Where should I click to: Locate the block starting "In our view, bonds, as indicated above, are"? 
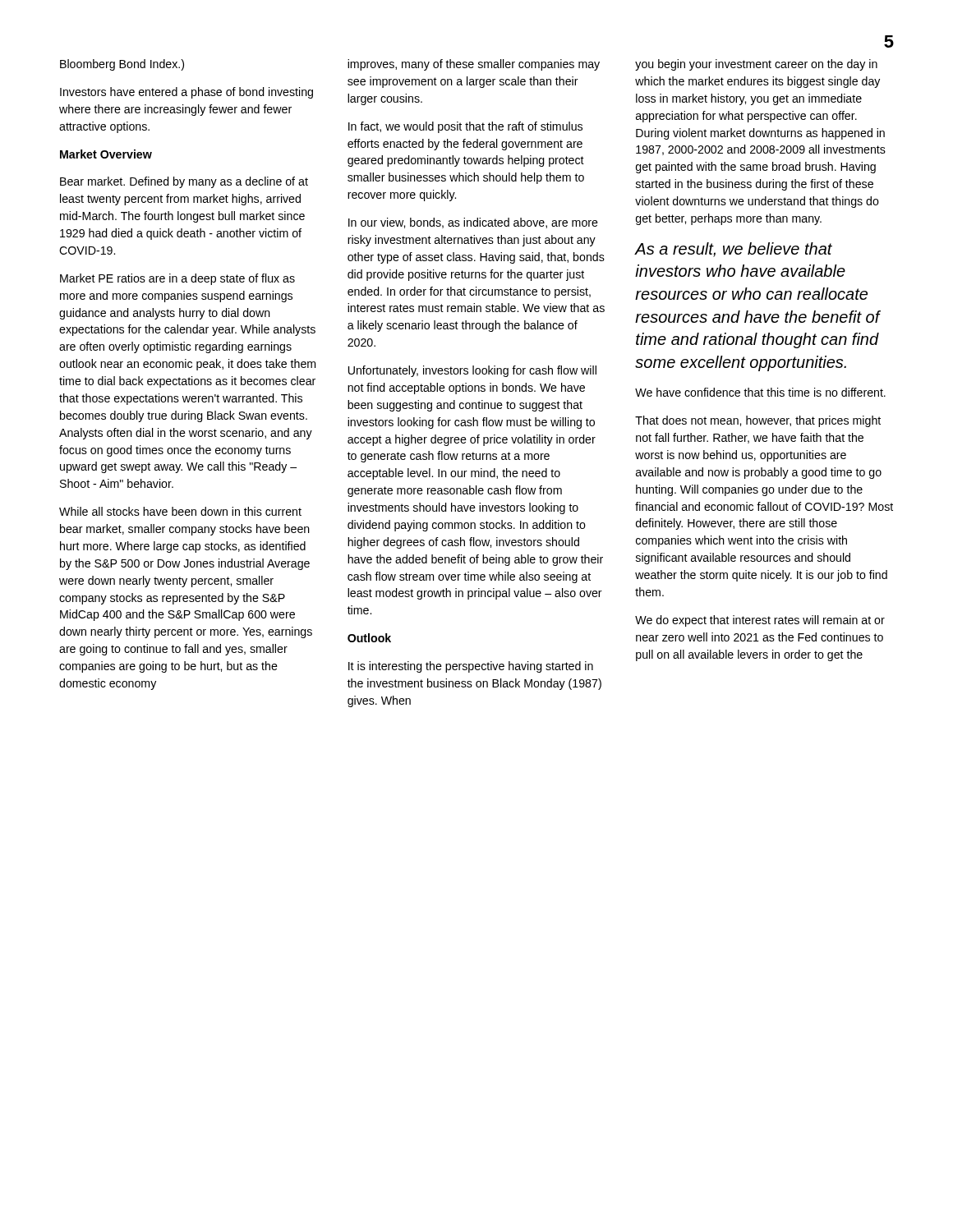point(476,283)
